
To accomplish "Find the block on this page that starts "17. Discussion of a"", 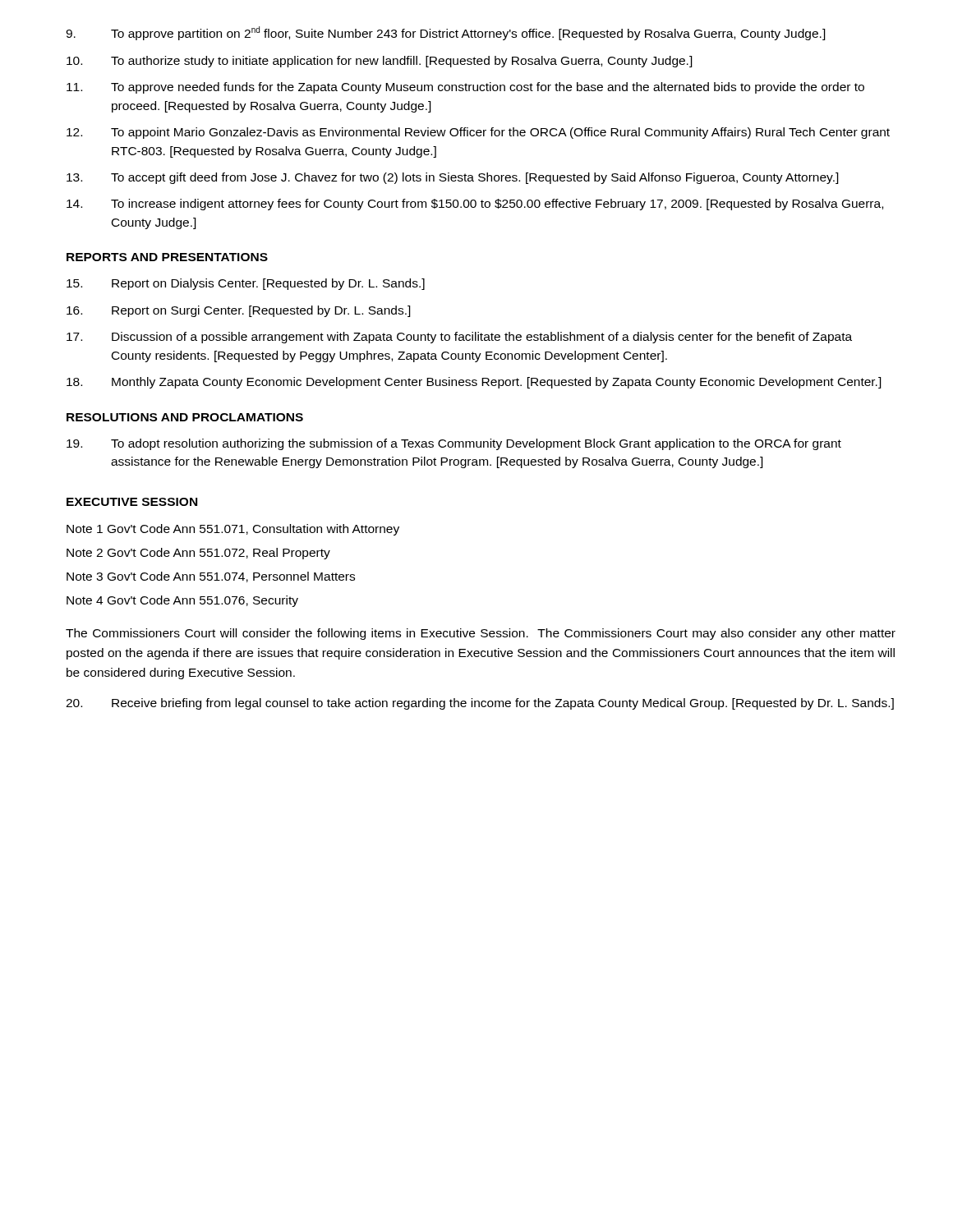I will 481,346.
